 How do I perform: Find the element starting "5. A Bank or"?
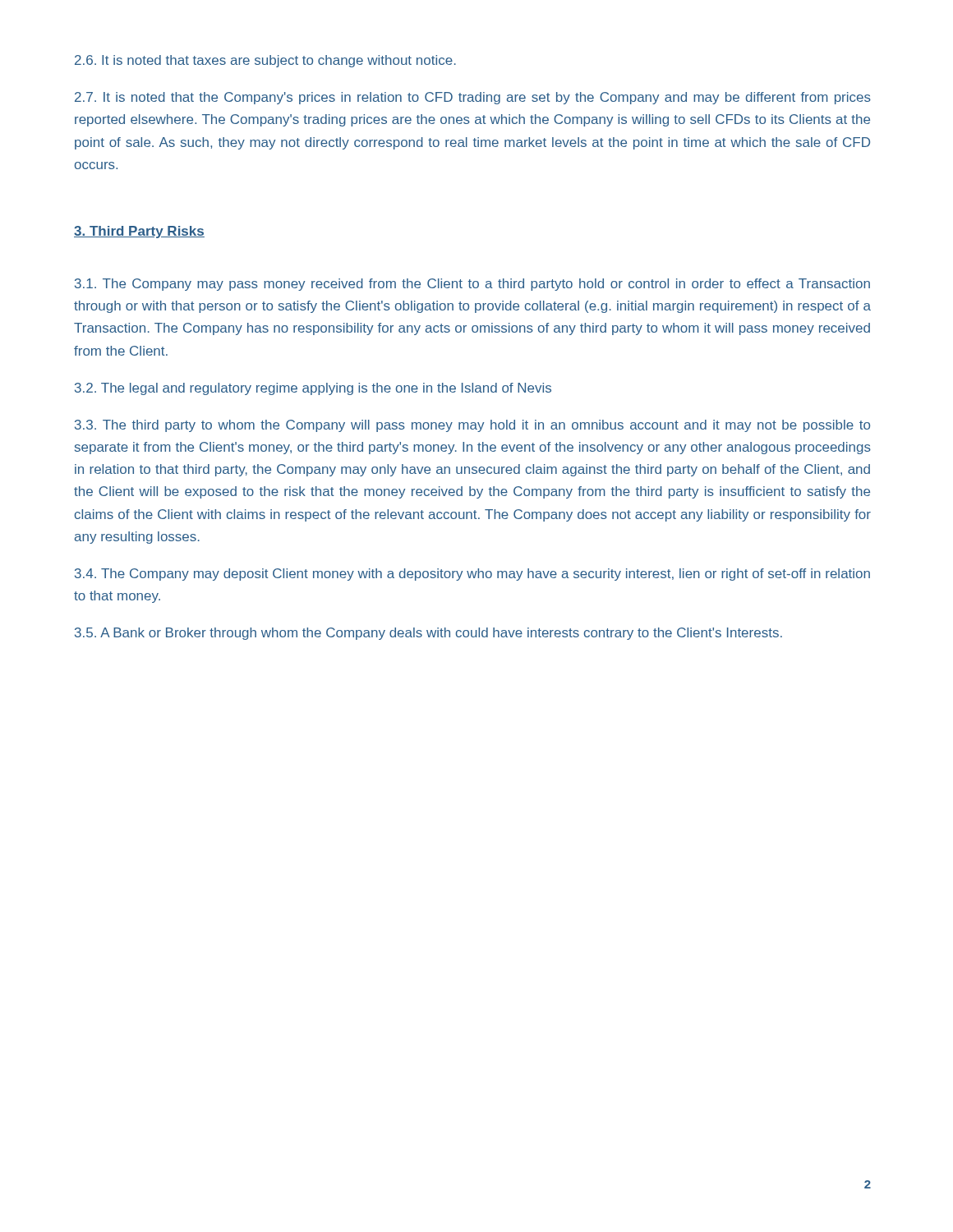pyautogui.click(x=429, y=633)
